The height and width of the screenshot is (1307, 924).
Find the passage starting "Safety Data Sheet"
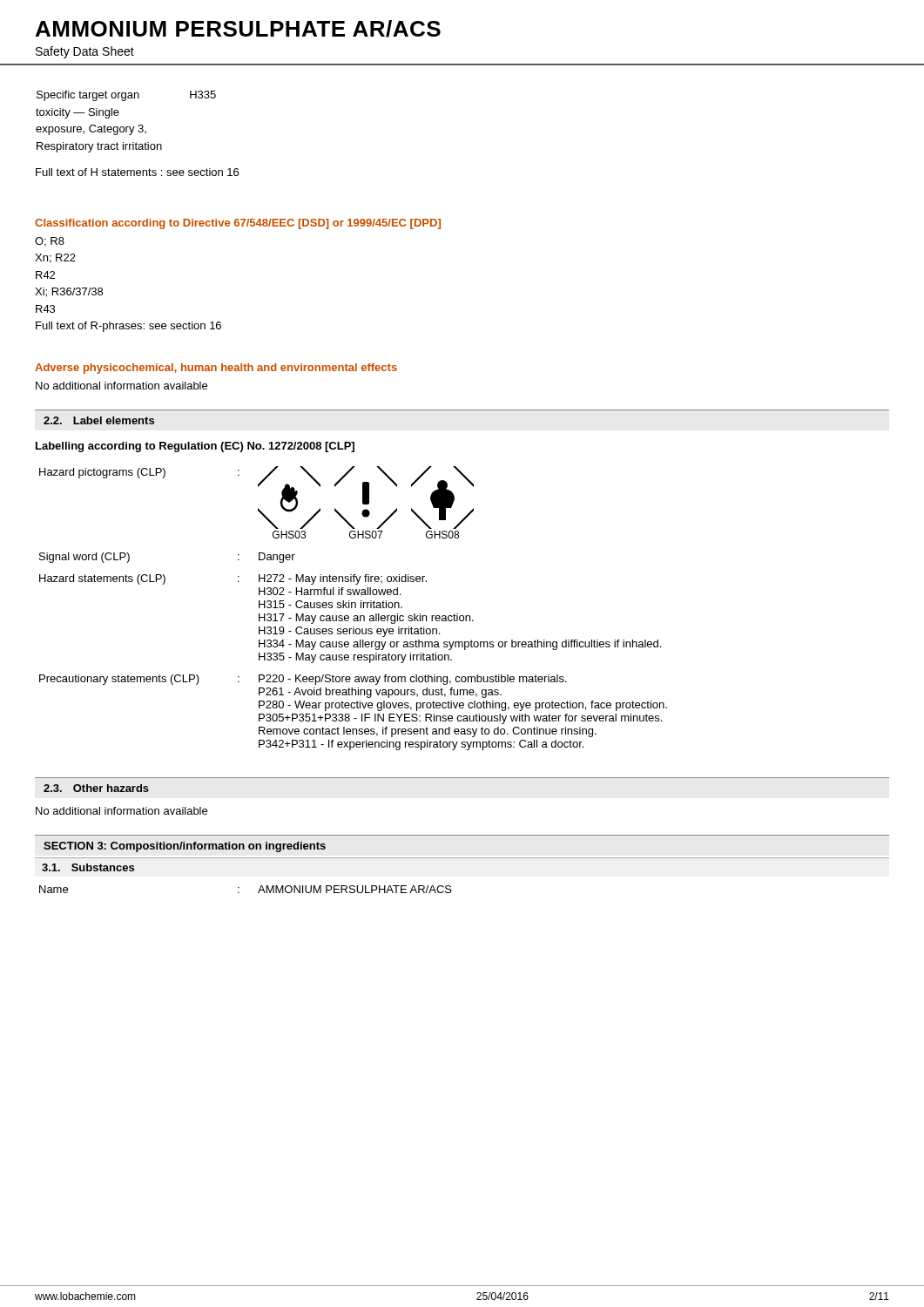tap(84, 51)
